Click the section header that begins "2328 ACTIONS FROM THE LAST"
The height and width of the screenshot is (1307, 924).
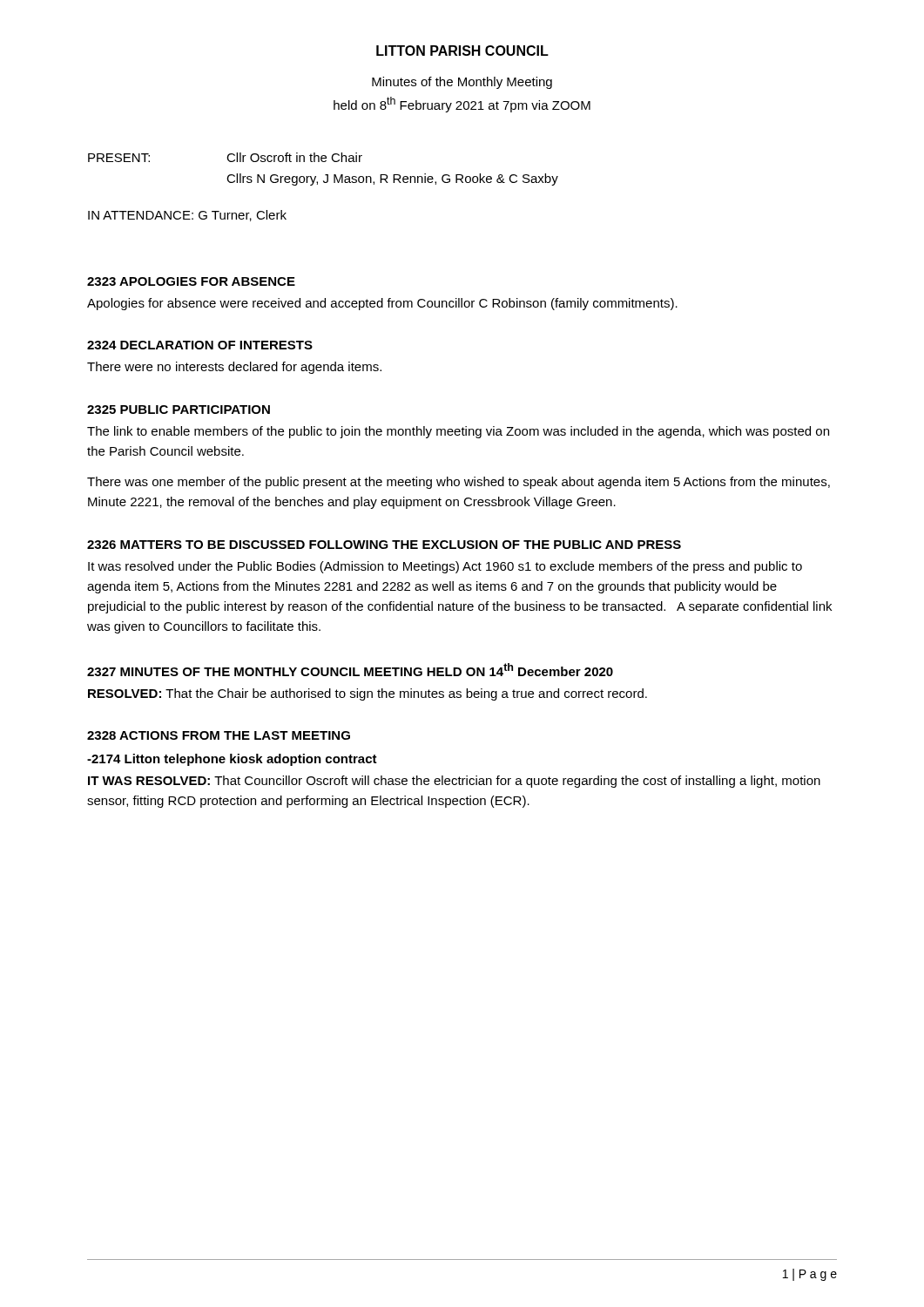[x=219, y=735]
